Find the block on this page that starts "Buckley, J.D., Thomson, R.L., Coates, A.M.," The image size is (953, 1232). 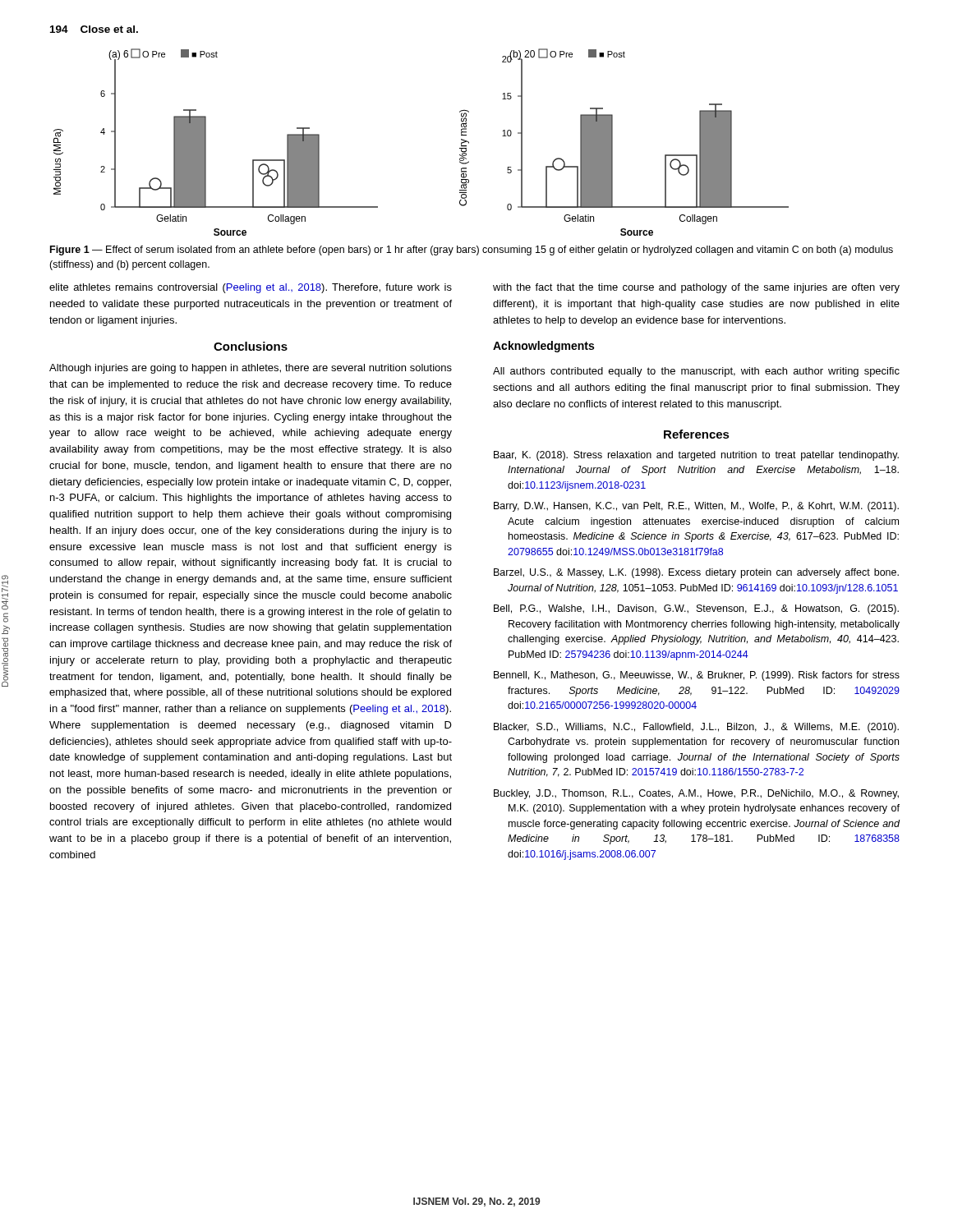(x=696, y=823)
